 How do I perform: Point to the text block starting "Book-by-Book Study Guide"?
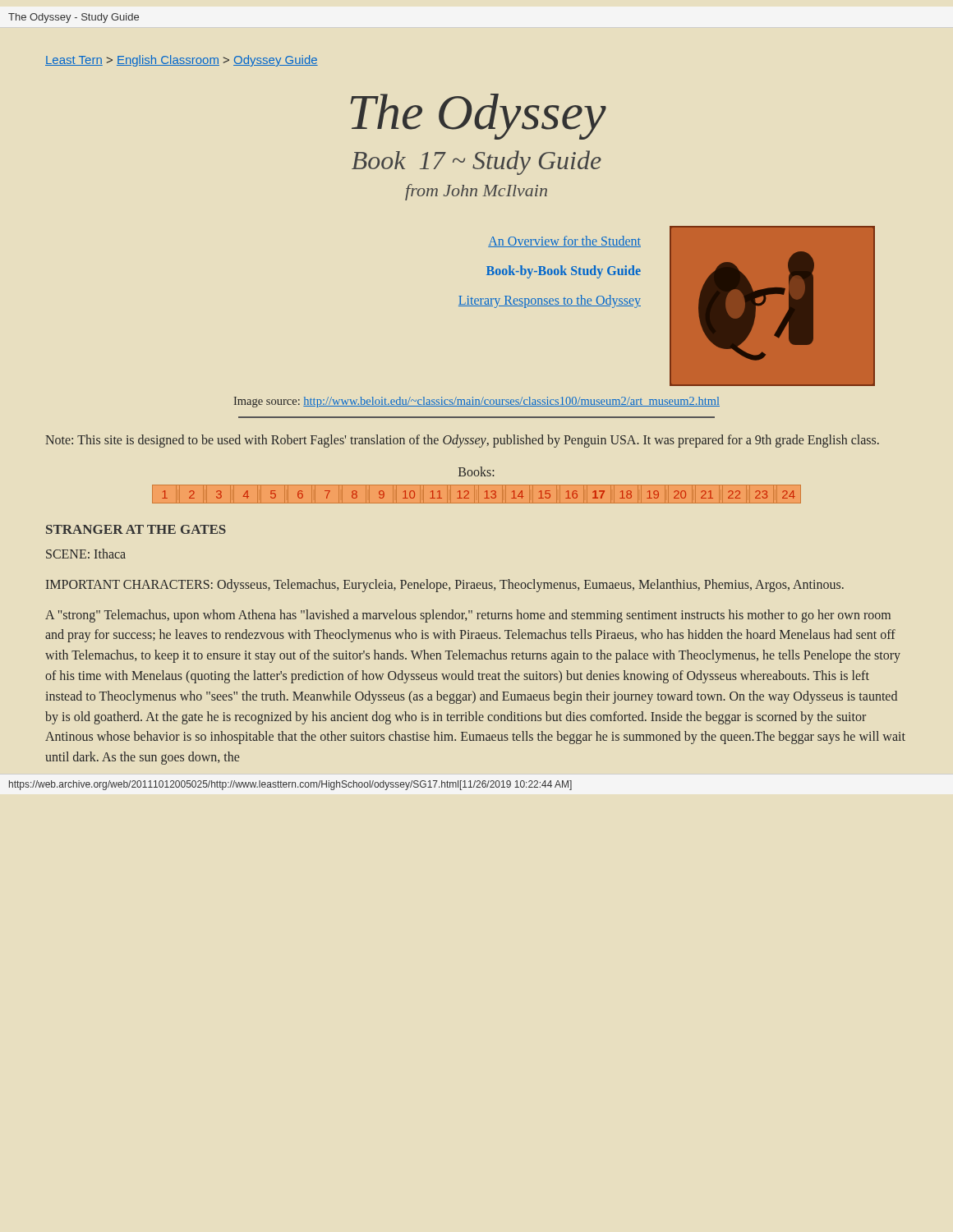(x=563, y=271)
